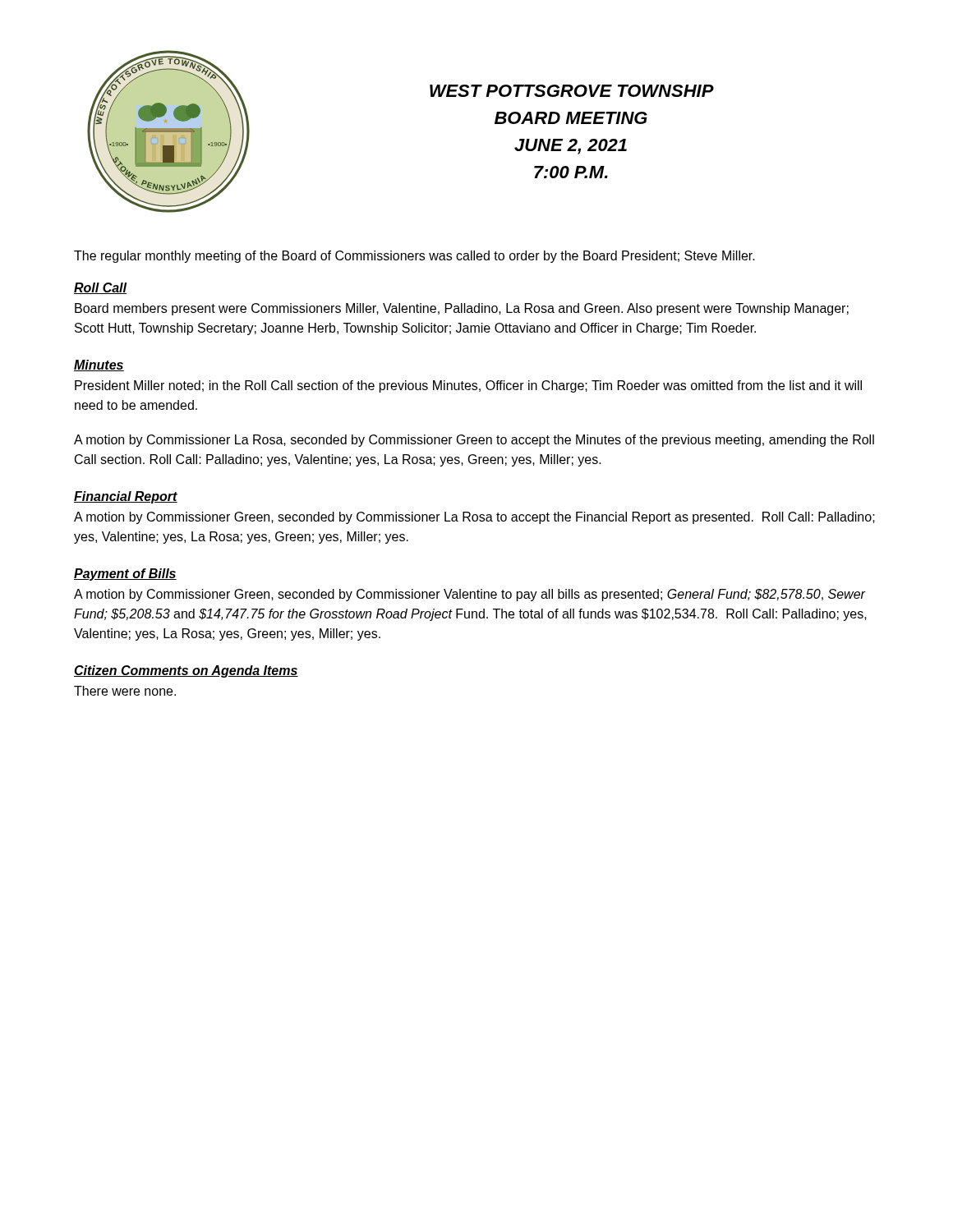Image resolution: width=953 pixels, height=1232 pixels.
Task: Where is the section header that starts "Citizen Comments on"?
Action: pyautogui.click(x=186, y=671)
